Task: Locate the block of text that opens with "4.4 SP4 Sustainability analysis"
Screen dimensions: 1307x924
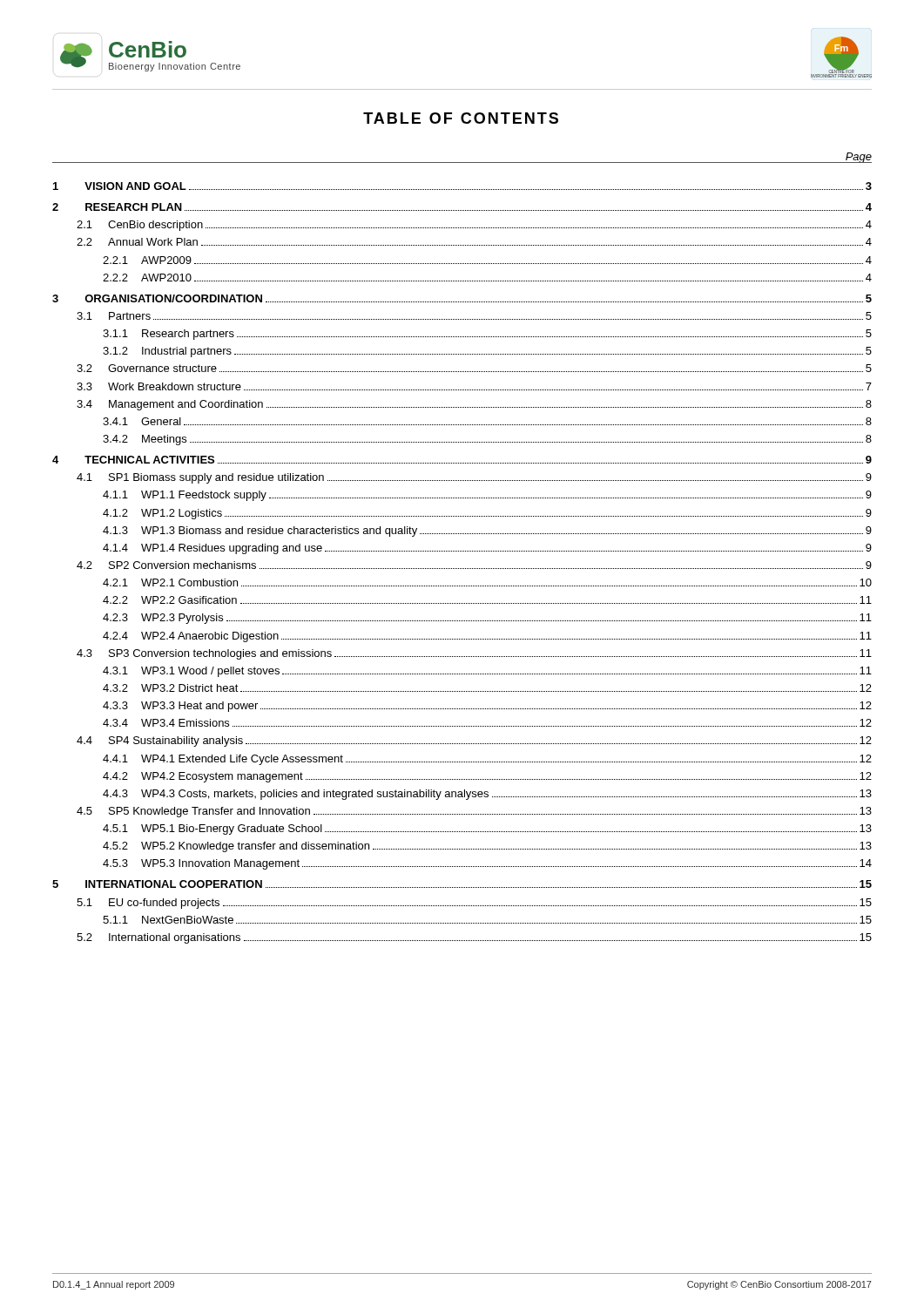Action: click(x=474, y=741)
